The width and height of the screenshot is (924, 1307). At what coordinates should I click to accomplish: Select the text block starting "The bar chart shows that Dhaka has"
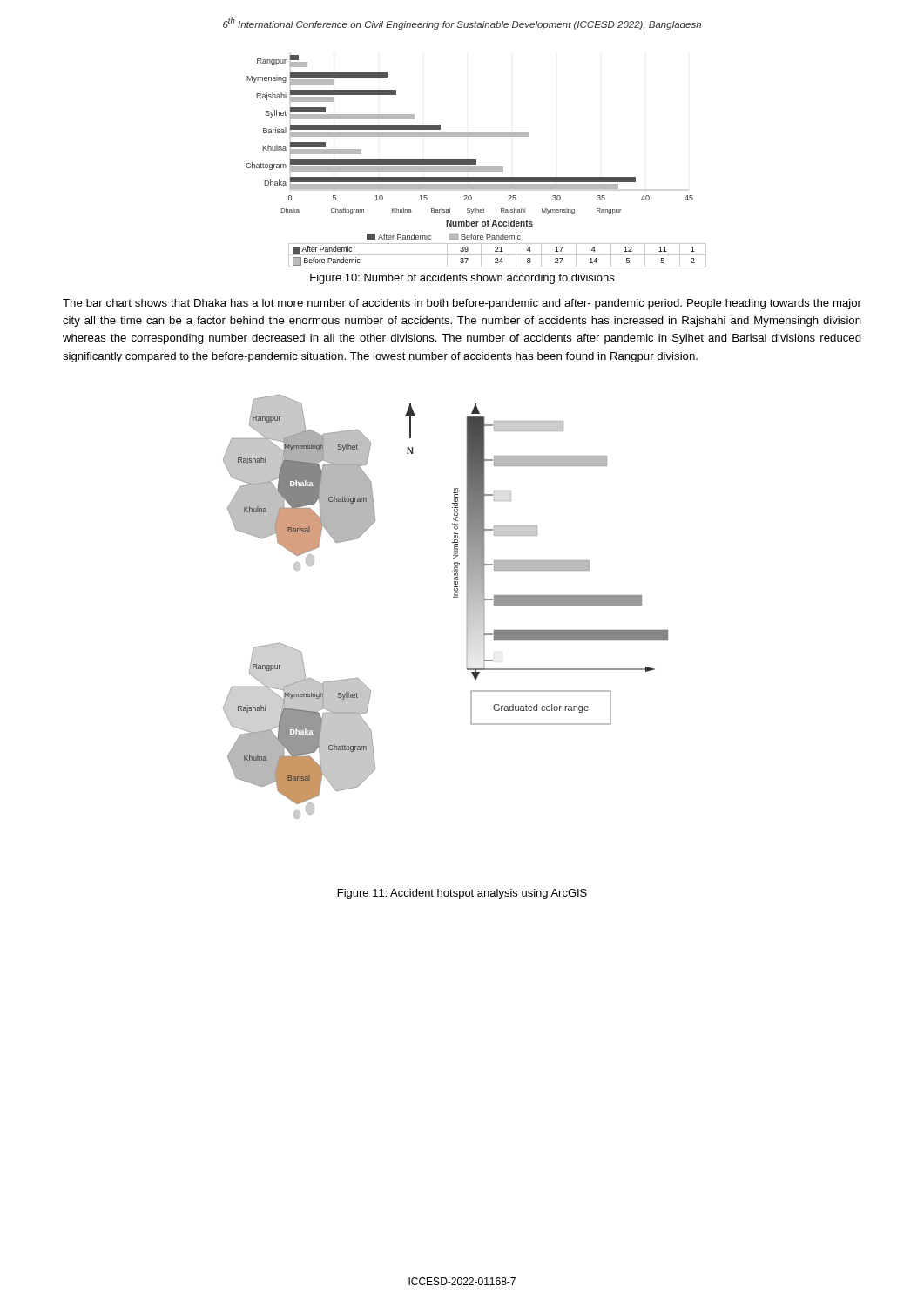tap(462, 329)
